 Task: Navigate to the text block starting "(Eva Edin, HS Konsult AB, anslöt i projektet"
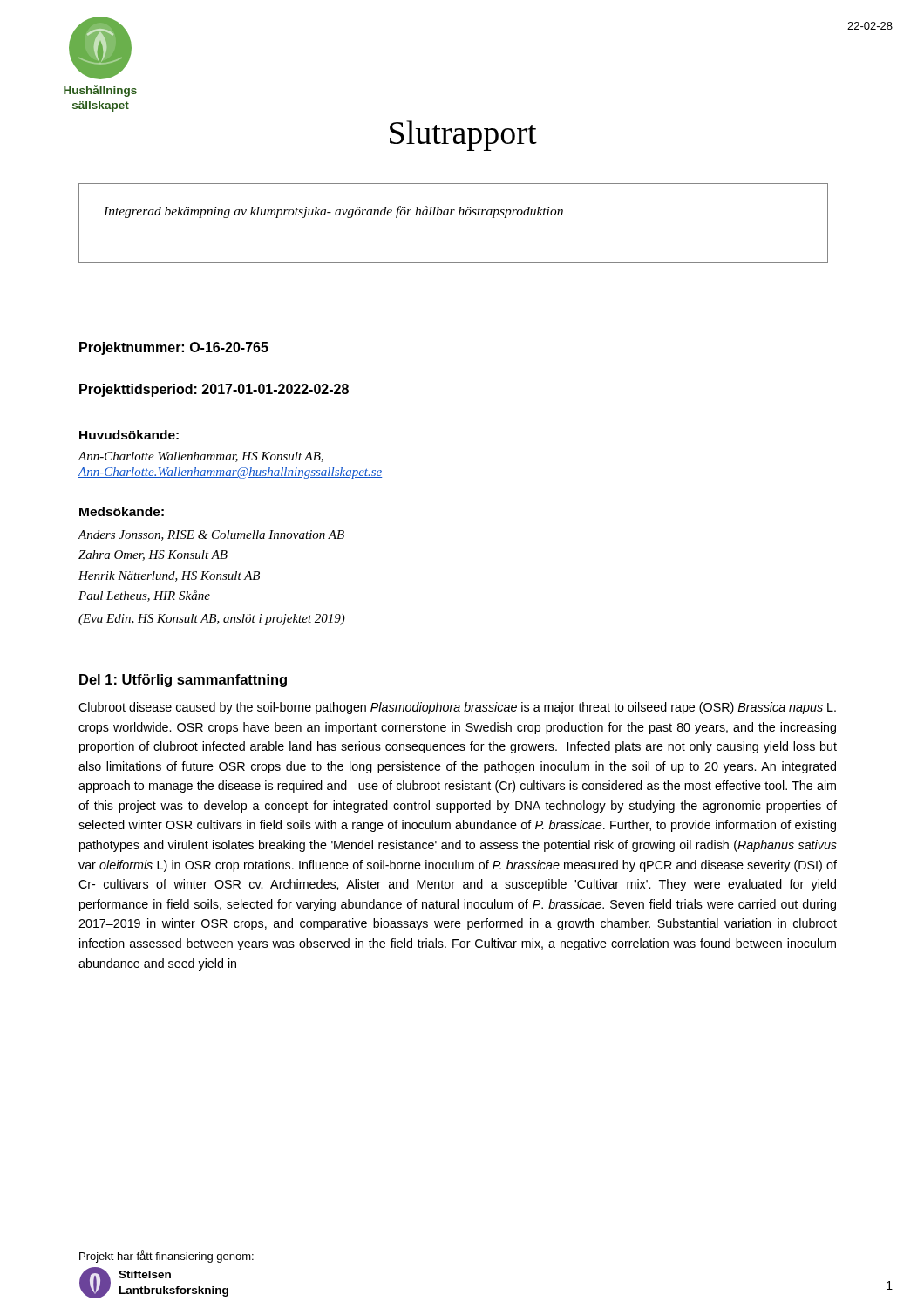212,618
